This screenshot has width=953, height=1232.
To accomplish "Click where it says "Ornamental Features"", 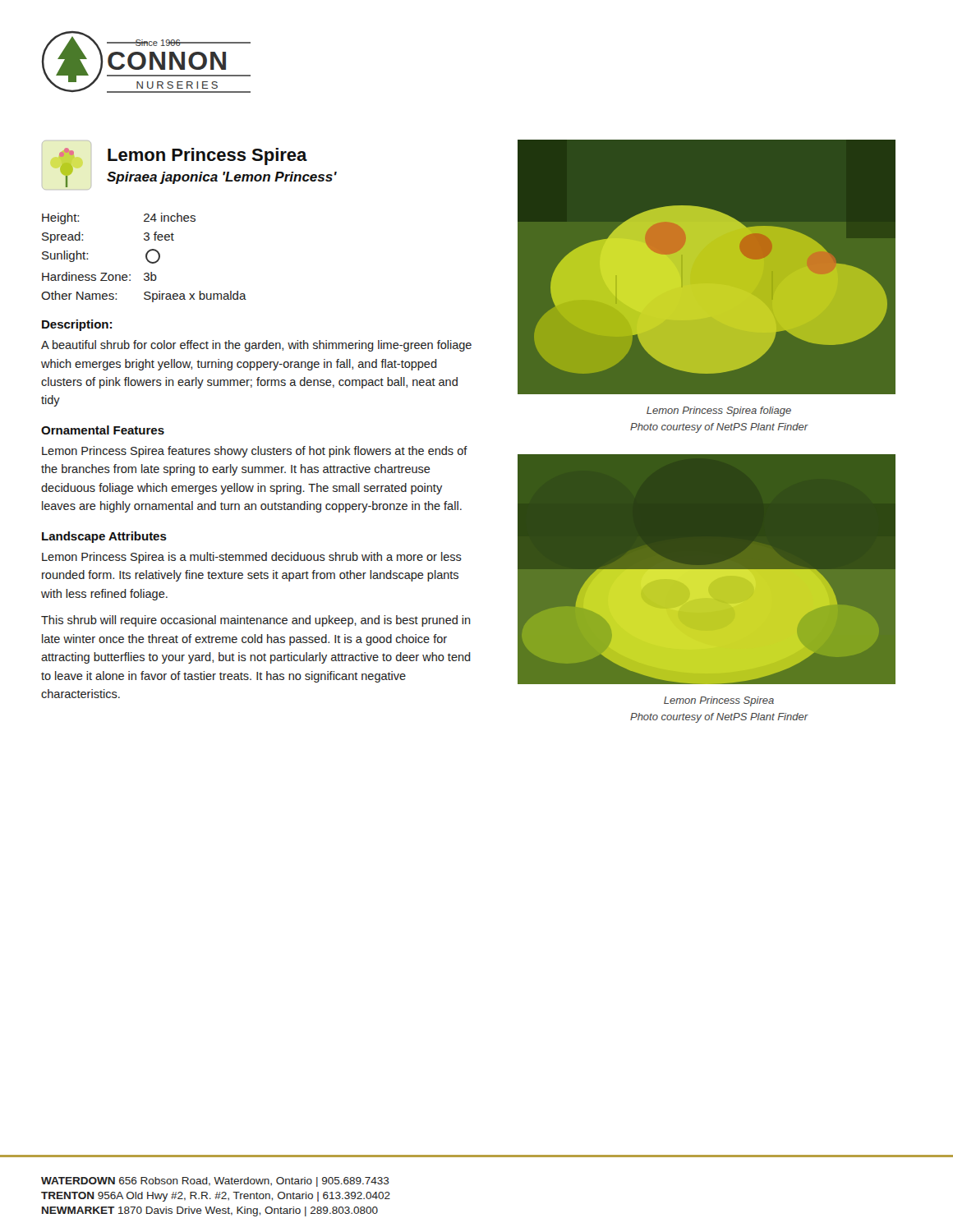I will point(103,430).
